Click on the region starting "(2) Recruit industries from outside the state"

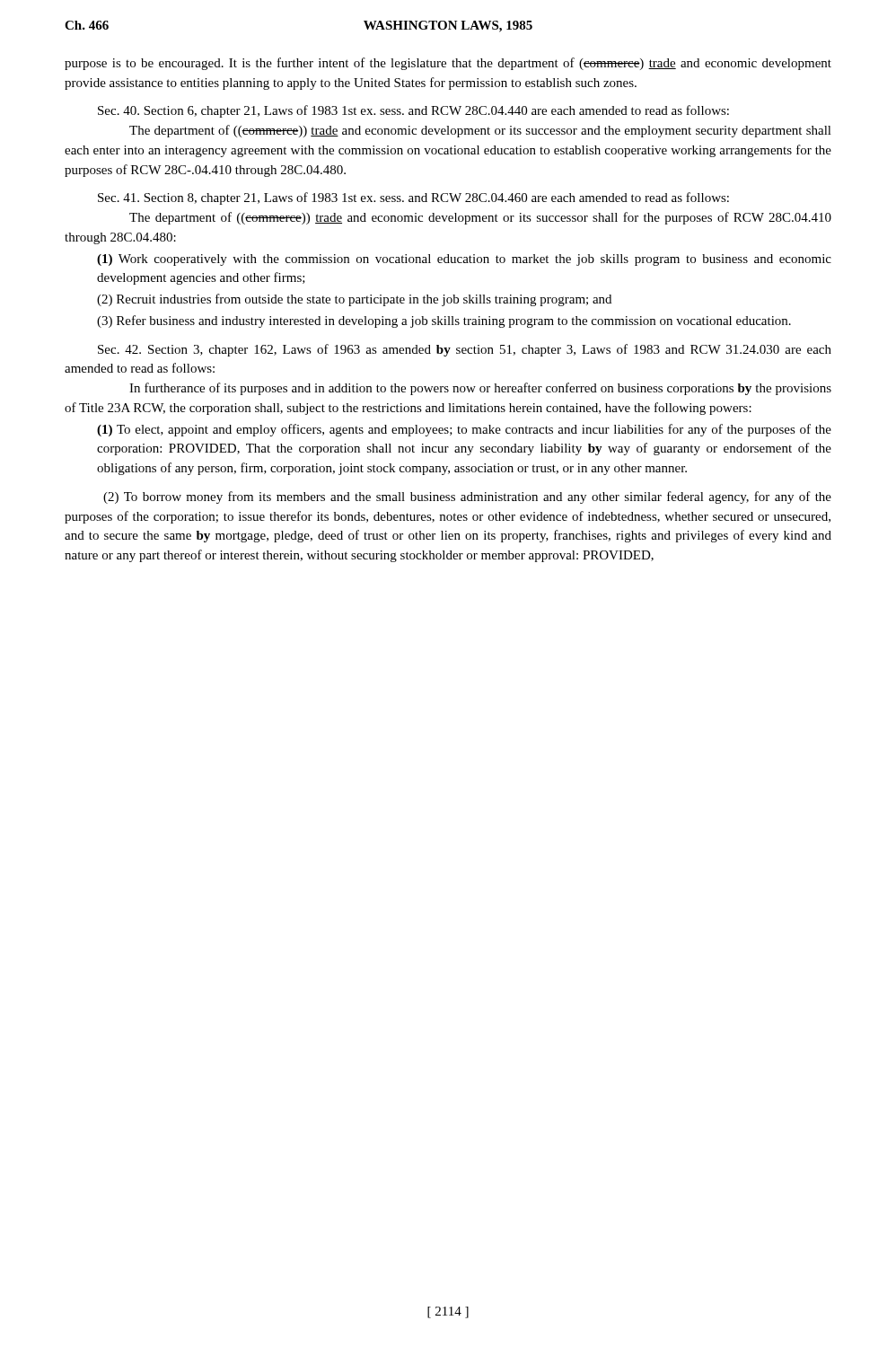pyautogui.click(x=464, y=300)
